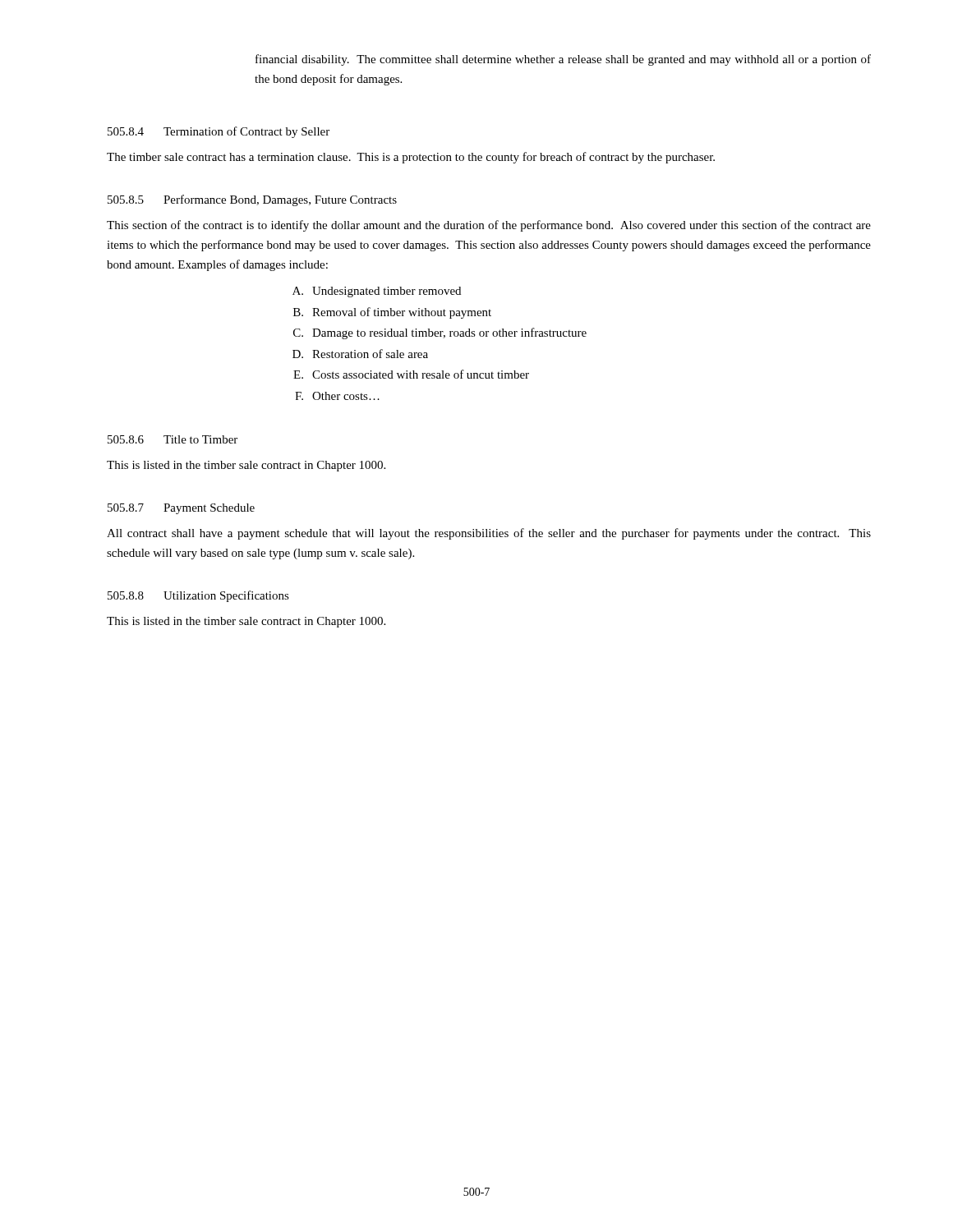Click on the list item that reads "E. Costs associated with resale of"
The height and width of the screenshot is (1232, 953).
pyautogui.click(x=404, y=375)
